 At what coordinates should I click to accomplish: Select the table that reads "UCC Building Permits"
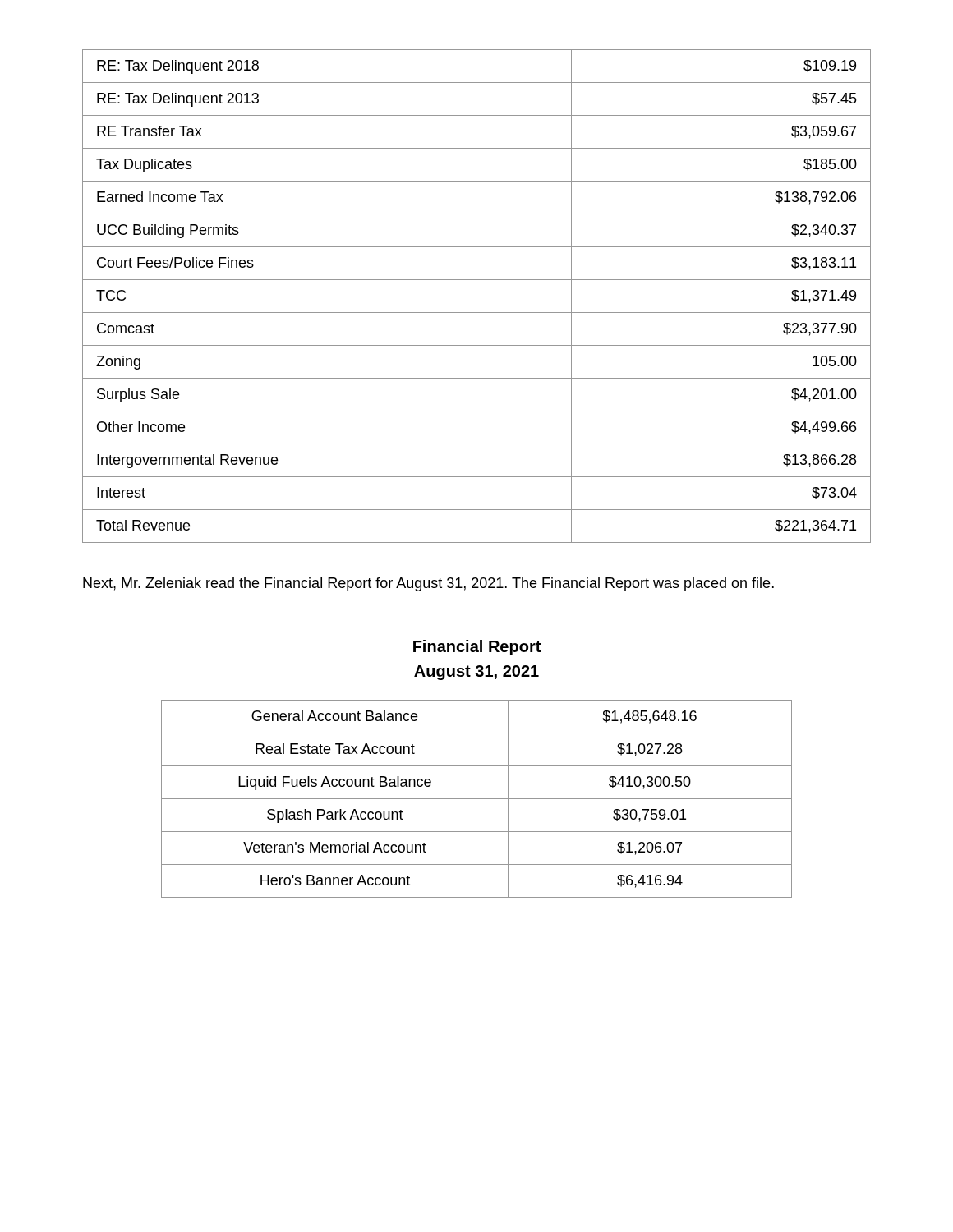point(476,296)
